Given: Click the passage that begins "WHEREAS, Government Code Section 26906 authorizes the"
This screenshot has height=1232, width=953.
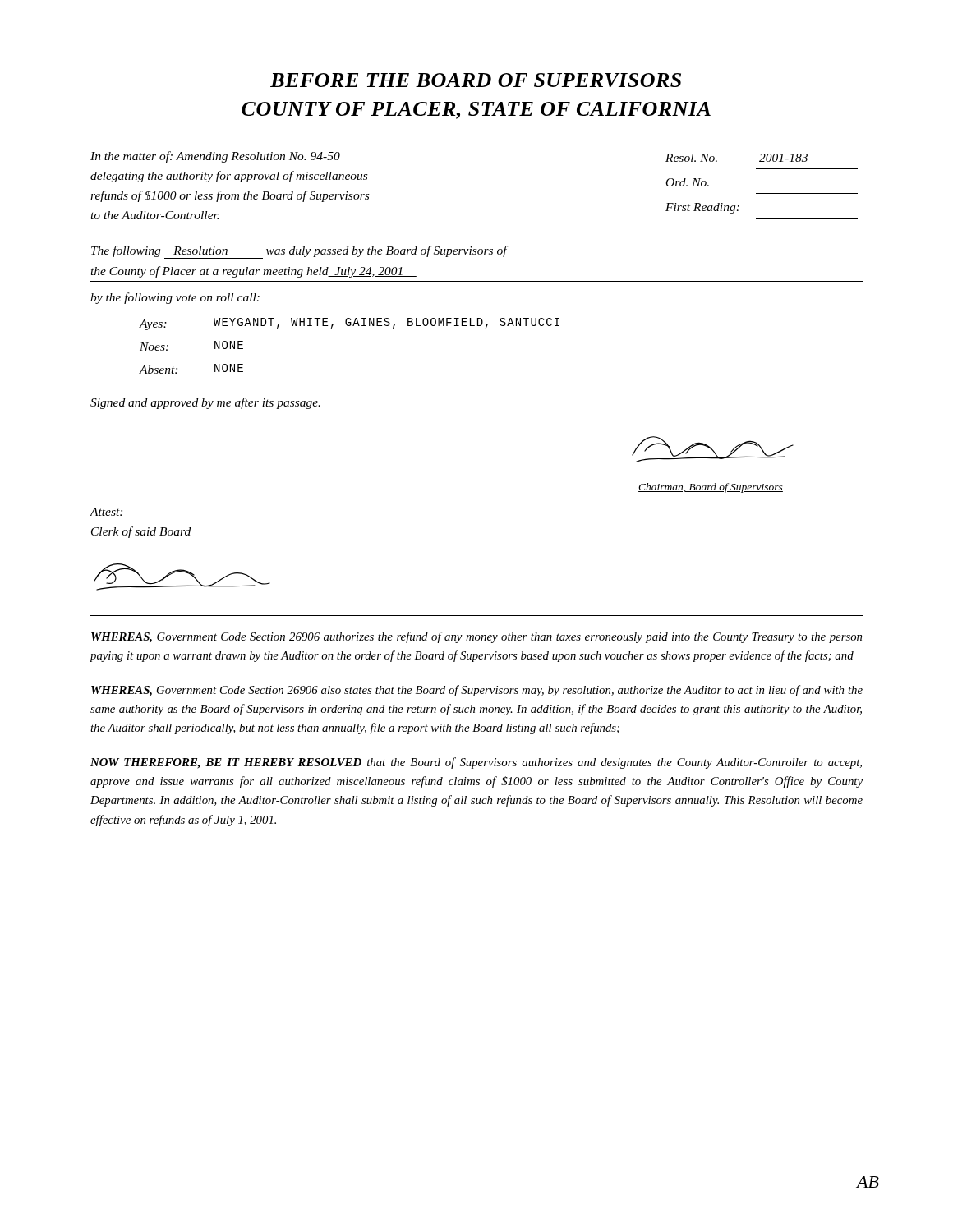Looking at the screenshot, I should [x=476, y=646].
